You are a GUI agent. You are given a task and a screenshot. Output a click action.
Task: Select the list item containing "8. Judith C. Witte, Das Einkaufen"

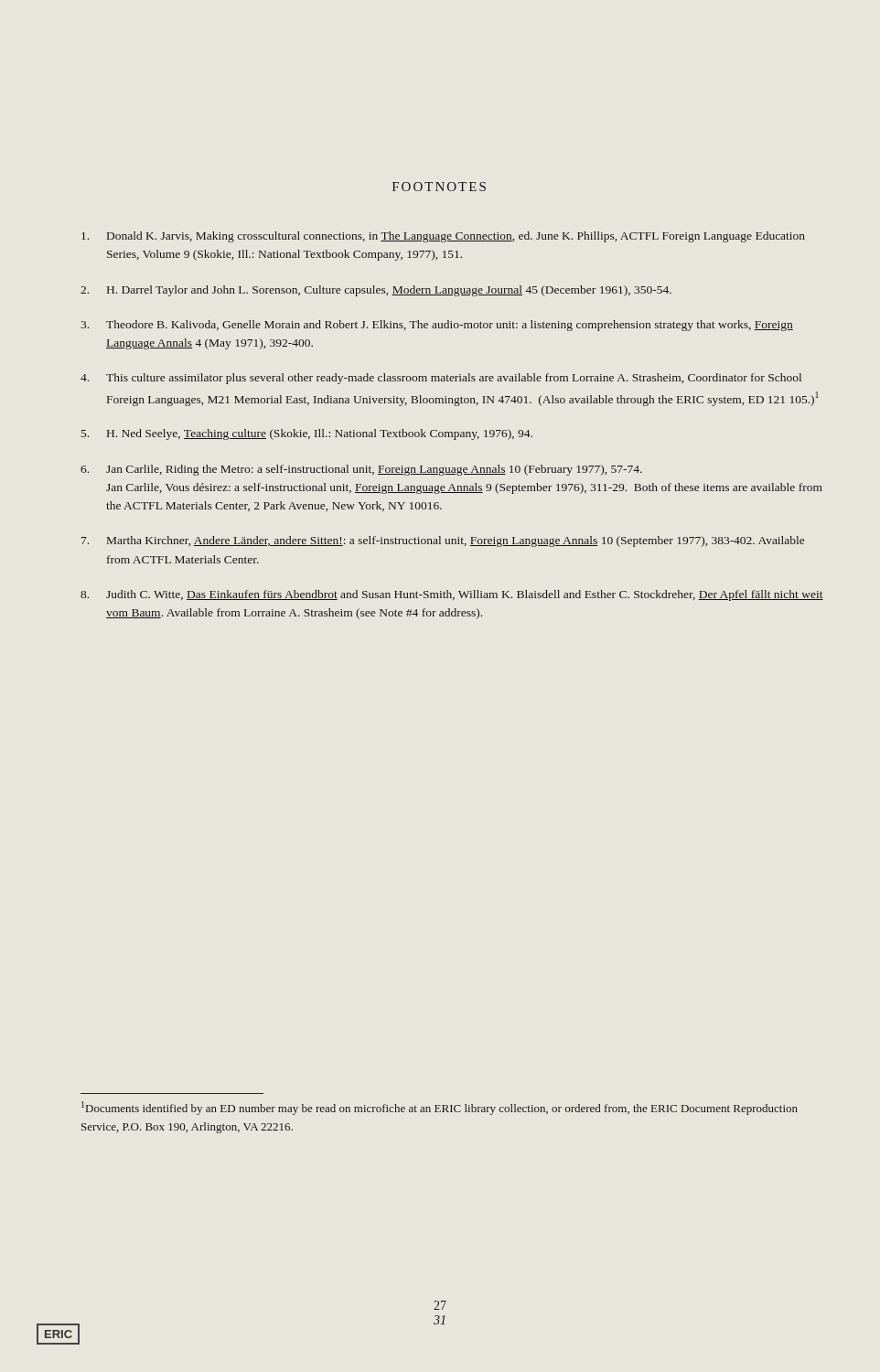click(x=453, y=604)
